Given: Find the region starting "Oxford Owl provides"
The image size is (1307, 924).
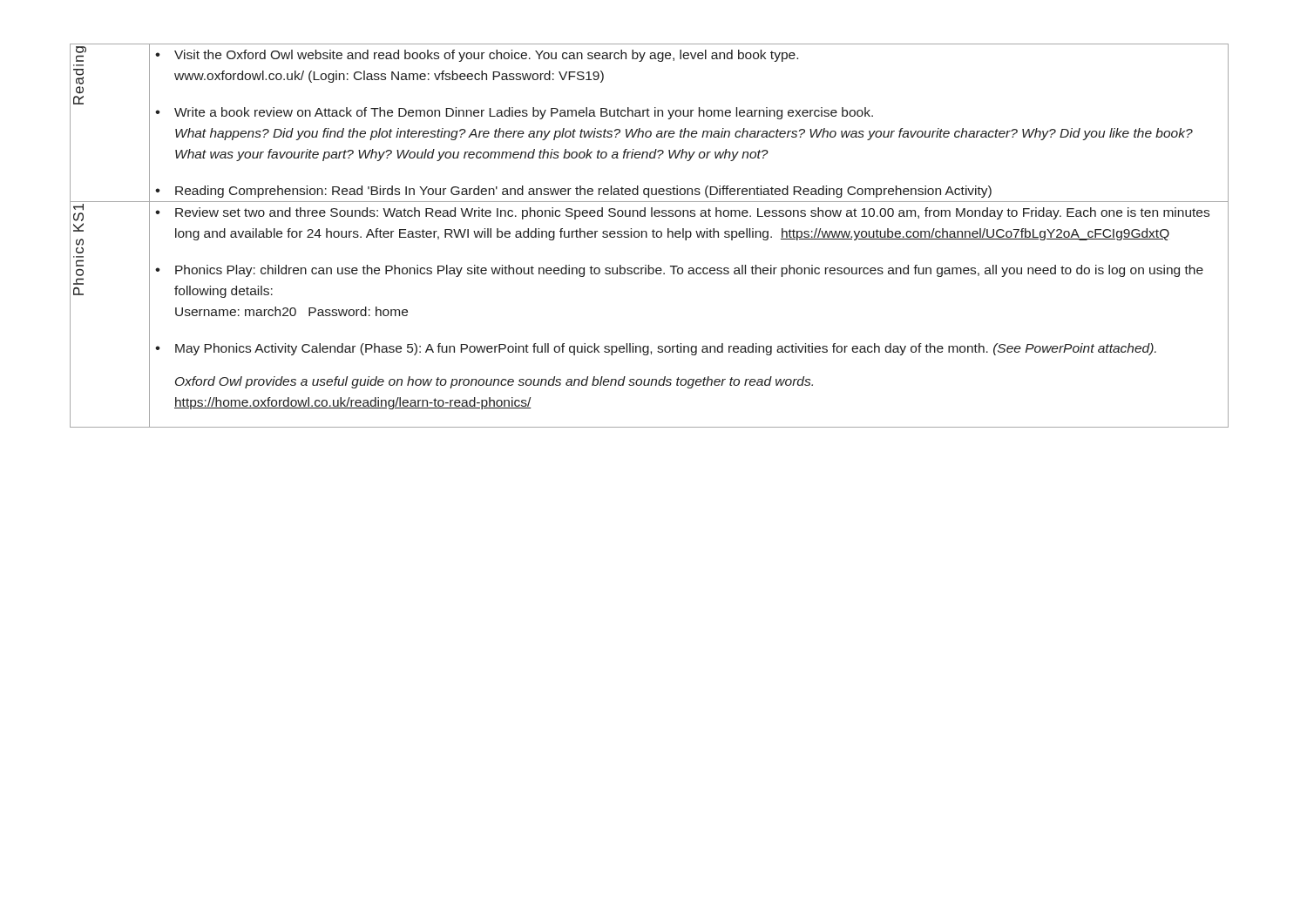Looking at the screenshot, I should pos(494,392).
